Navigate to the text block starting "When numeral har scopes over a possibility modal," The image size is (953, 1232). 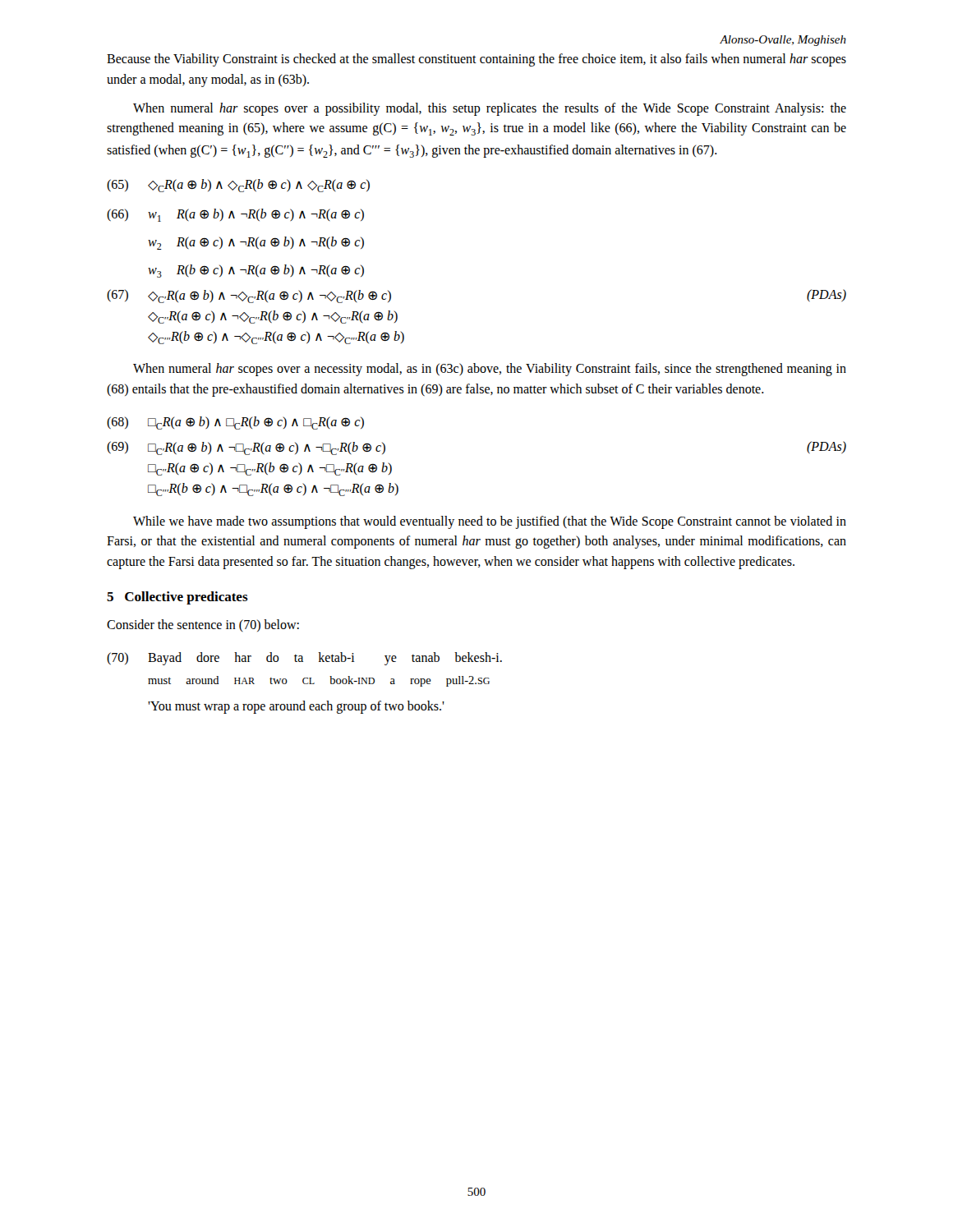[476, 130]
